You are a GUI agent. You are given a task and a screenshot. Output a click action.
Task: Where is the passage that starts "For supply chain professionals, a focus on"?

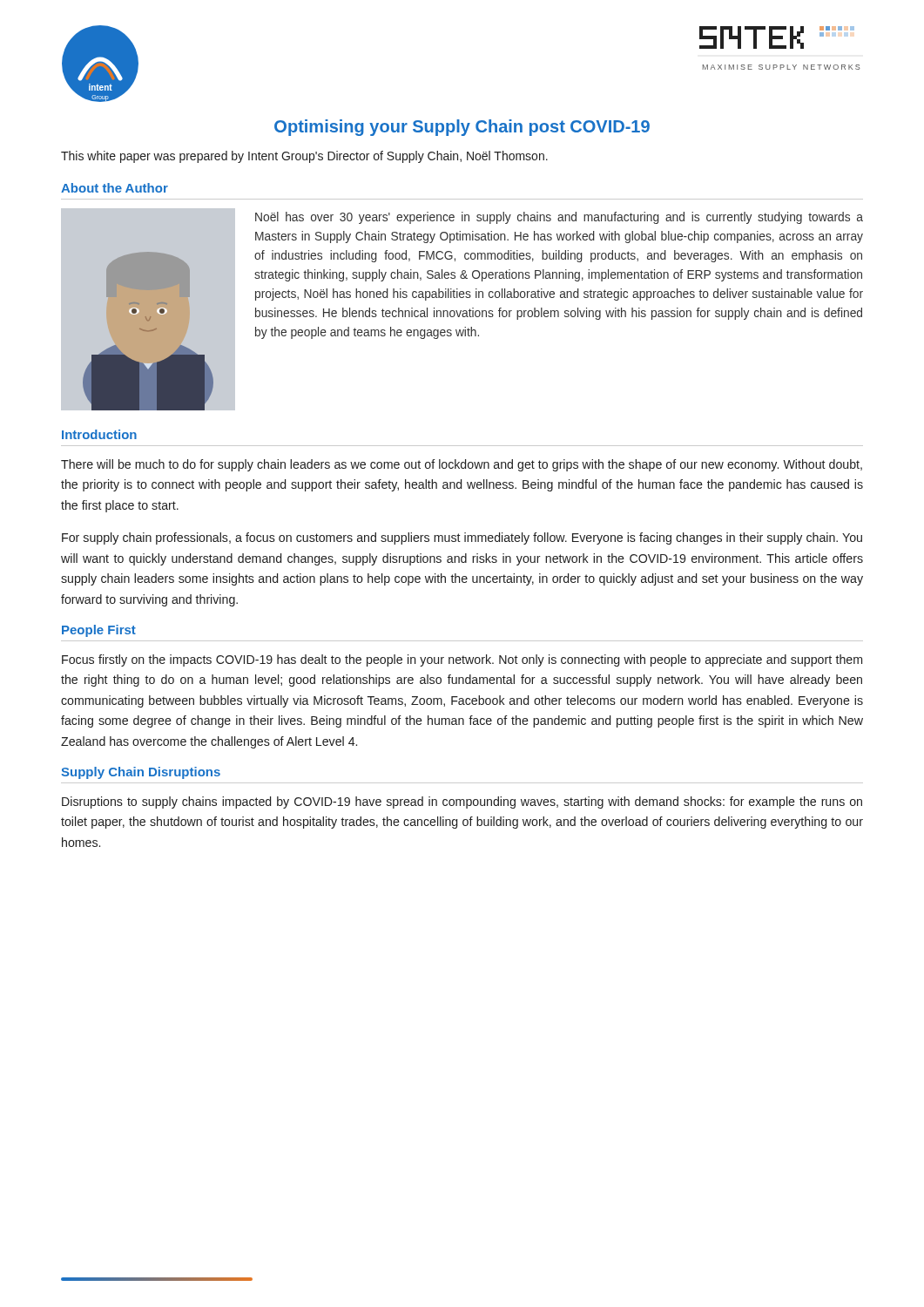tap(462, 568)
